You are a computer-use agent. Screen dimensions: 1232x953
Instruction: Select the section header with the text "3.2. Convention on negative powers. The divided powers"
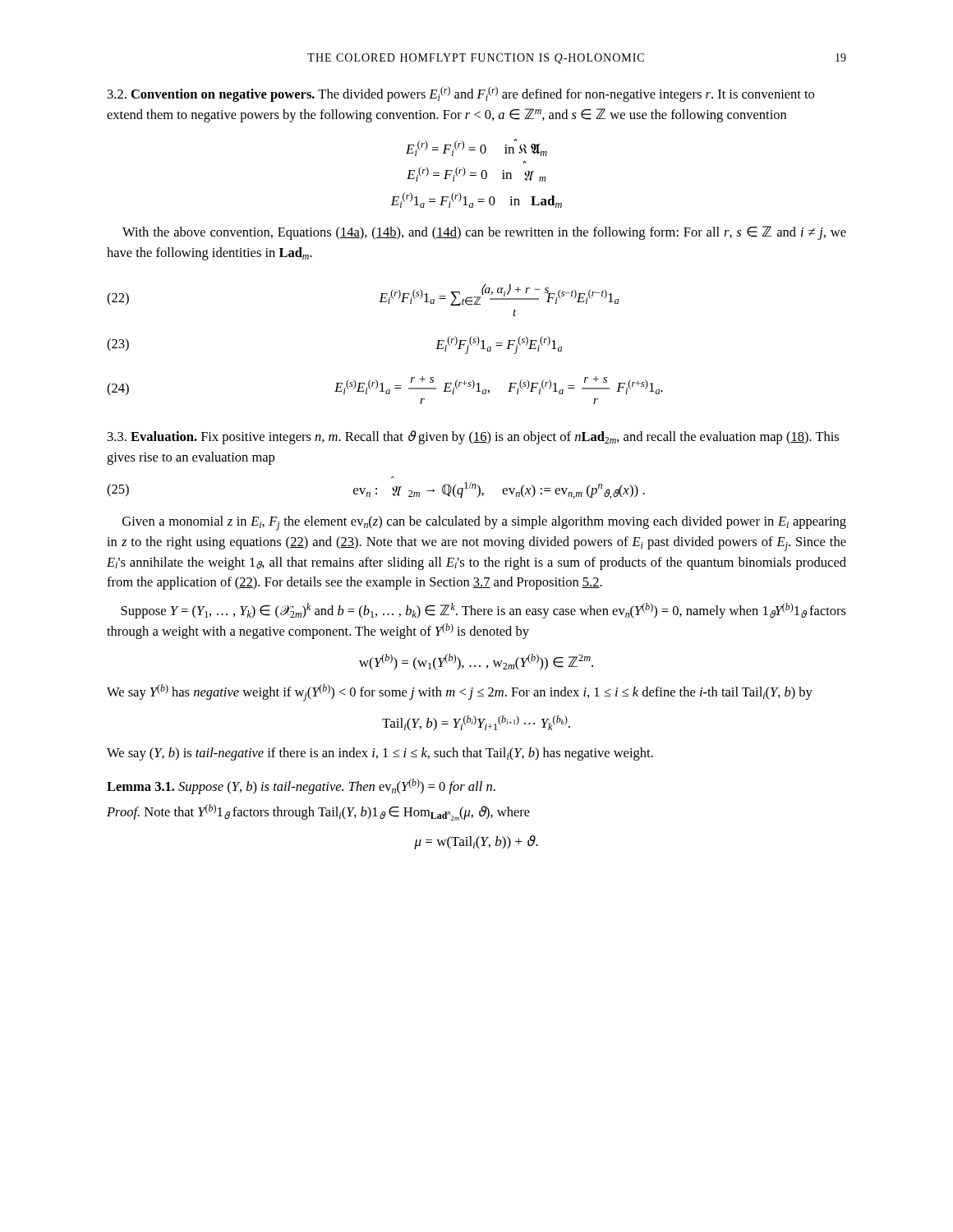coord(461,103)
